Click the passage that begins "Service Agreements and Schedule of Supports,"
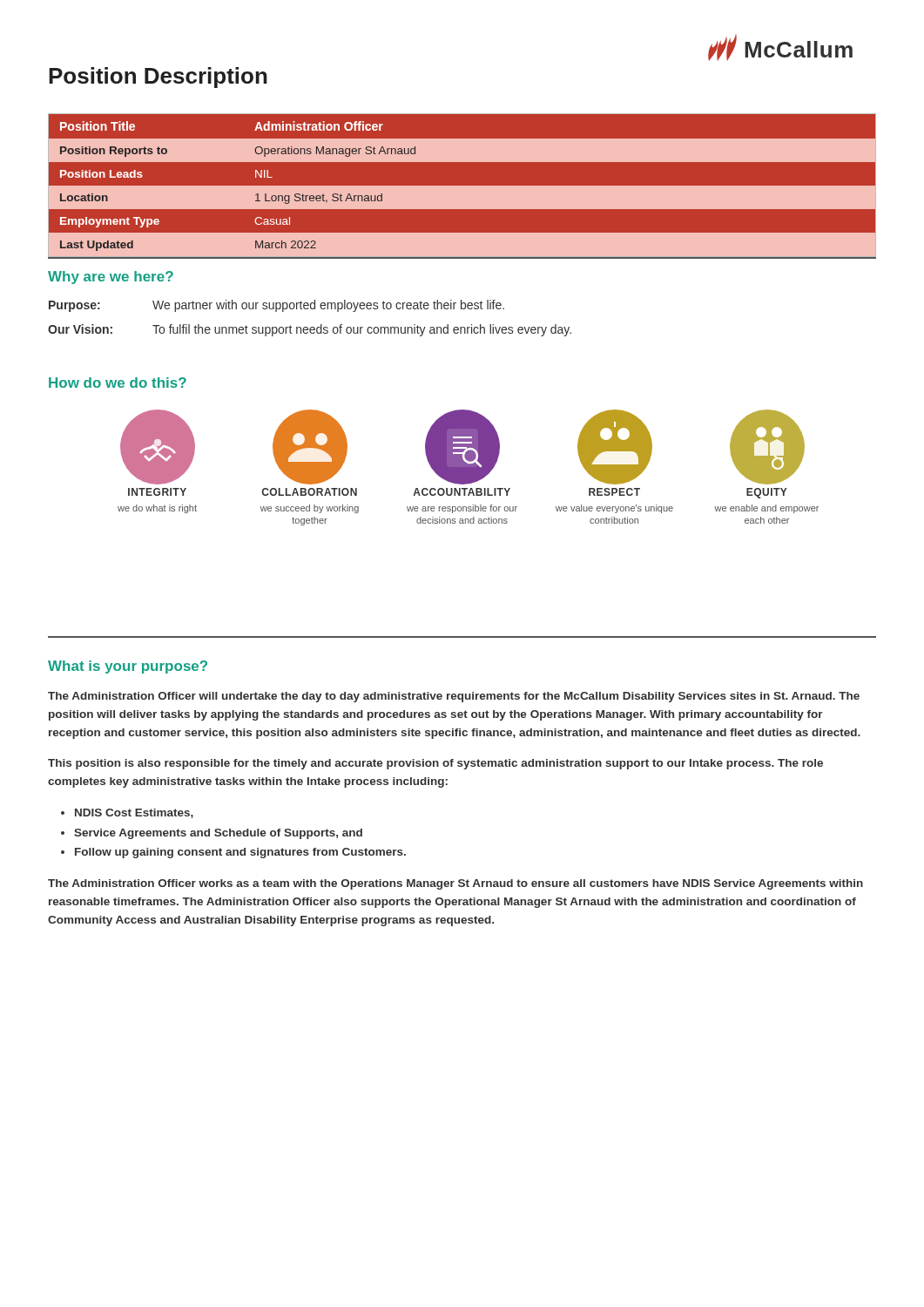The height and width of the screenshot is (1307, 924). pyautogui.click(x=219, y=832)
